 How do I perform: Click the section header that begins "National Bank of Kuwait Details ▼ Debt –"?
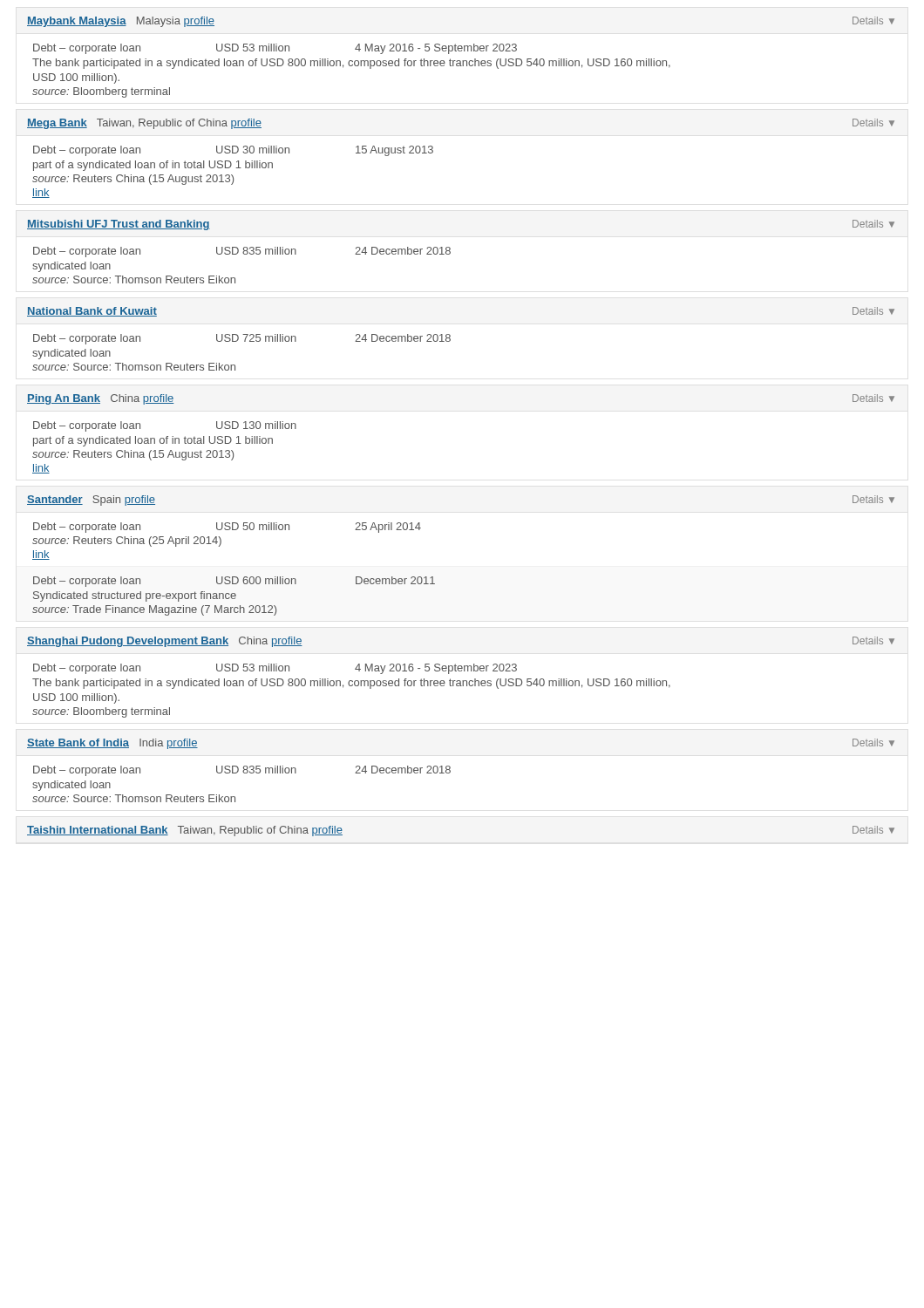pyautogui.click(x=92, y=311)
